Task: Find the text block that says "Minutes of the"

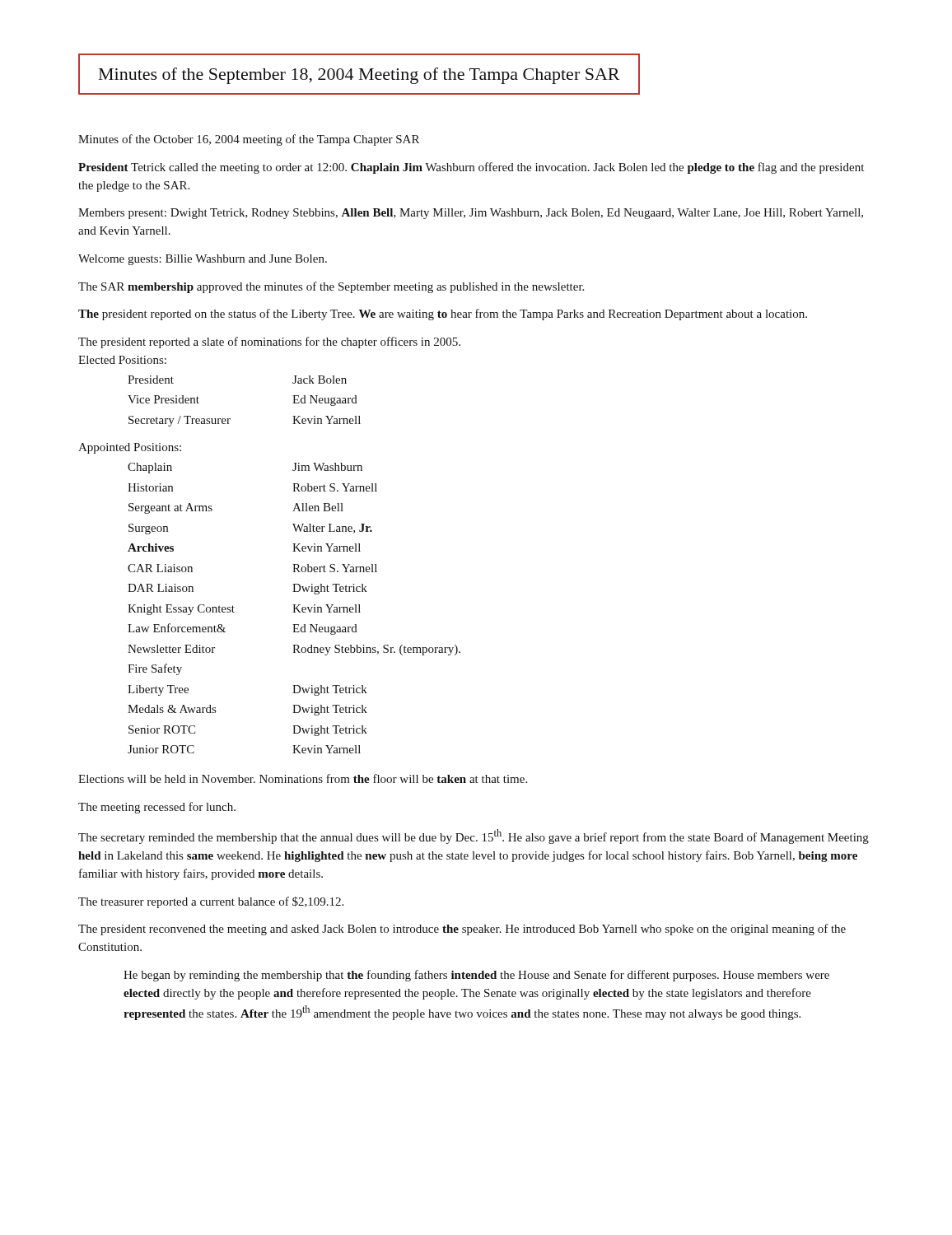Action: (249, 139)
